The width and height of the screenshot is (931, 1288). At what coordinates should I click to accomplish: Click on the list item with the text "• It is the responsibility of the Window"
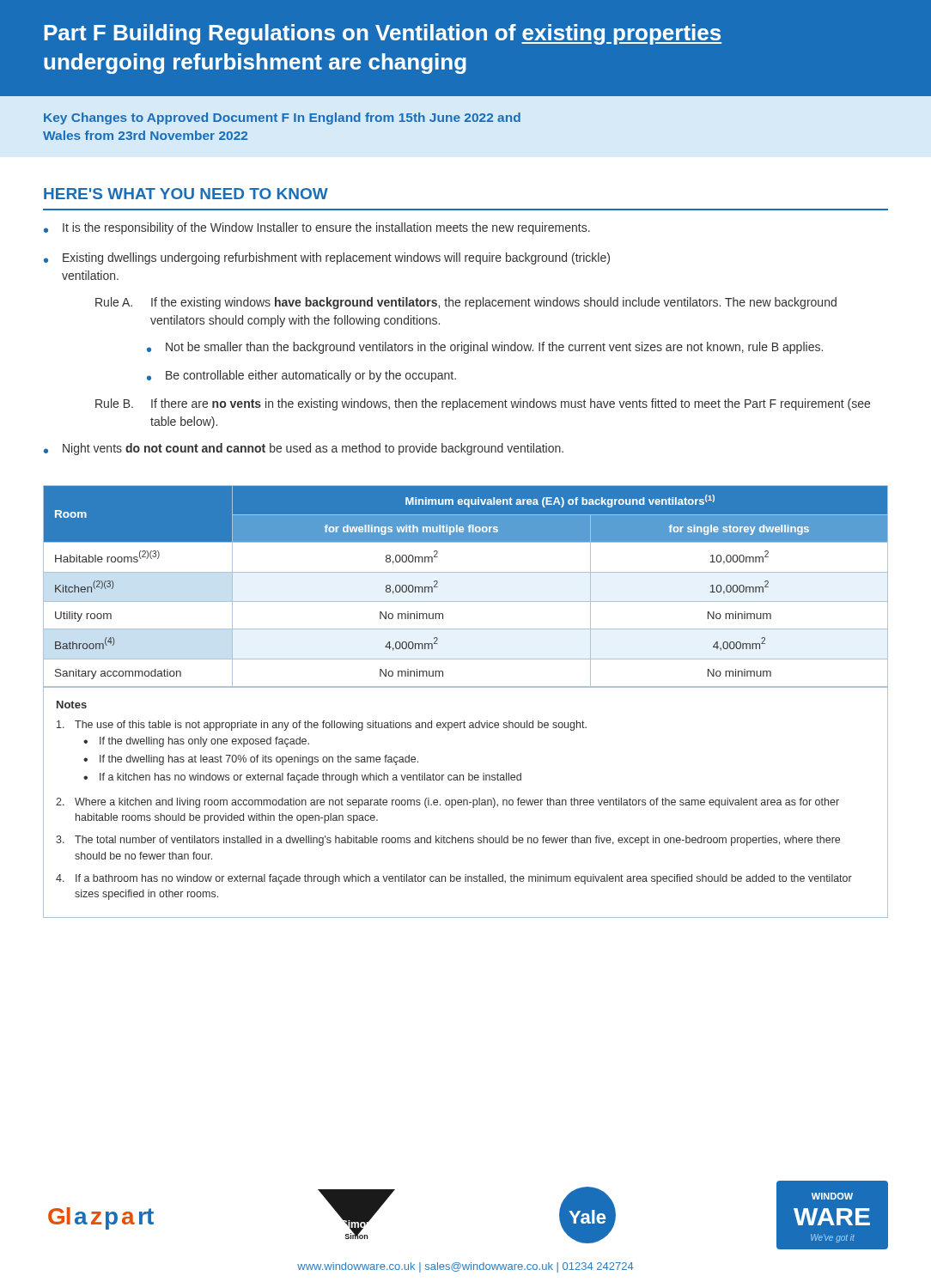(466, 230)
